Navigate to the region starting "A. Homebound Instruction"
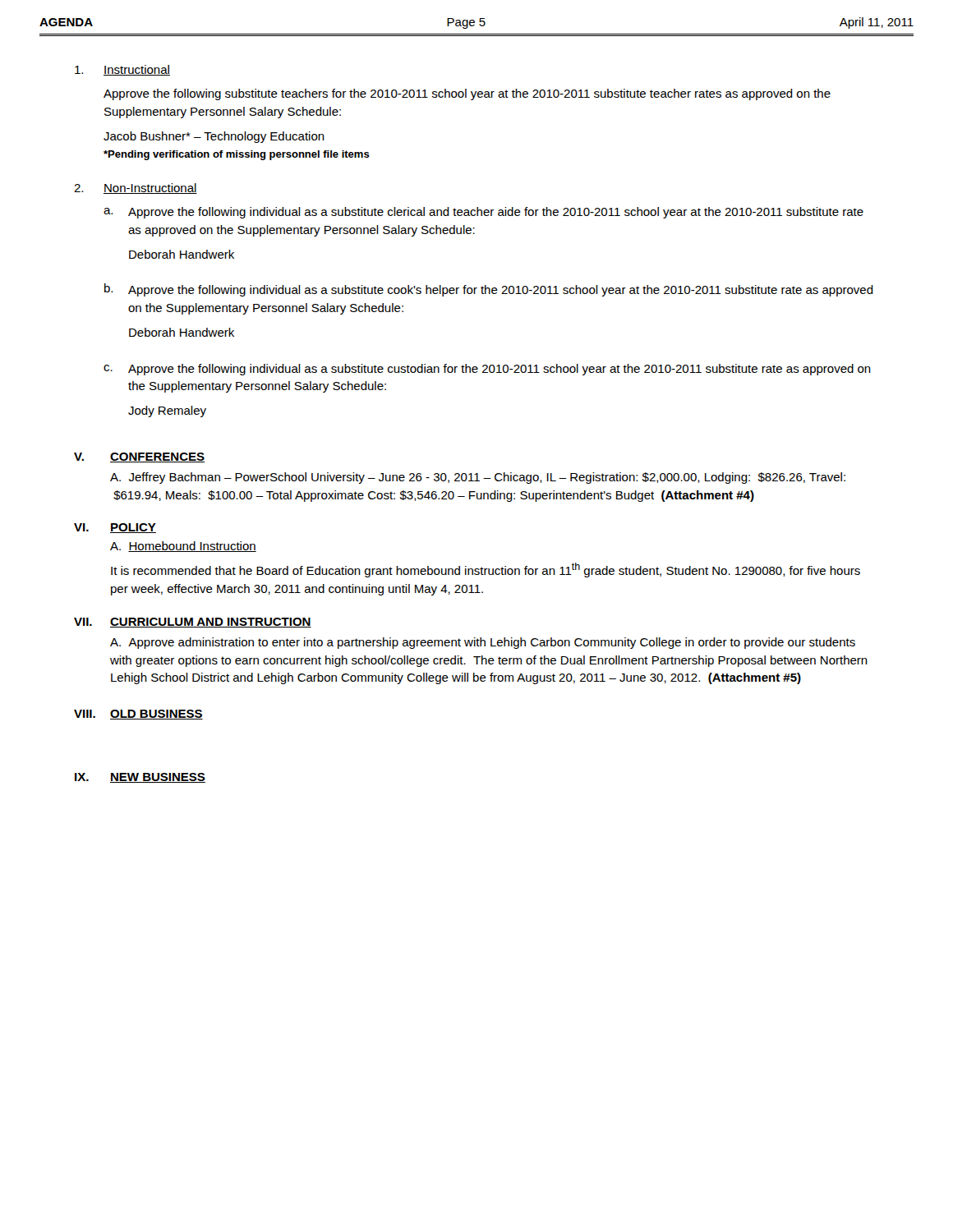 click(183, 546)
